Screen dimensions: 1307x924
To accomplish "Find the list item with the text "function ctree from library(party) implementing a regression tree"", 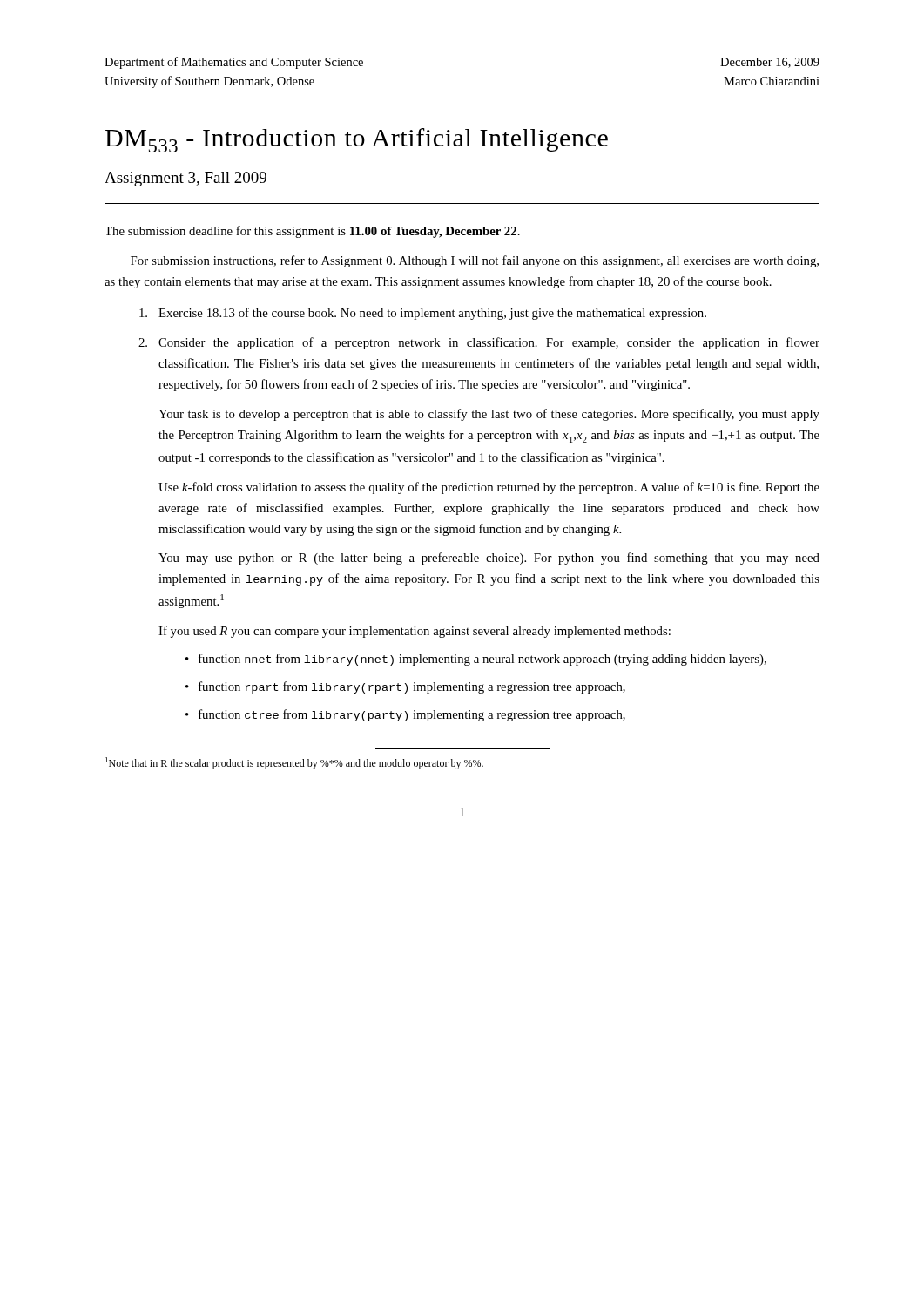I will 412,716.
